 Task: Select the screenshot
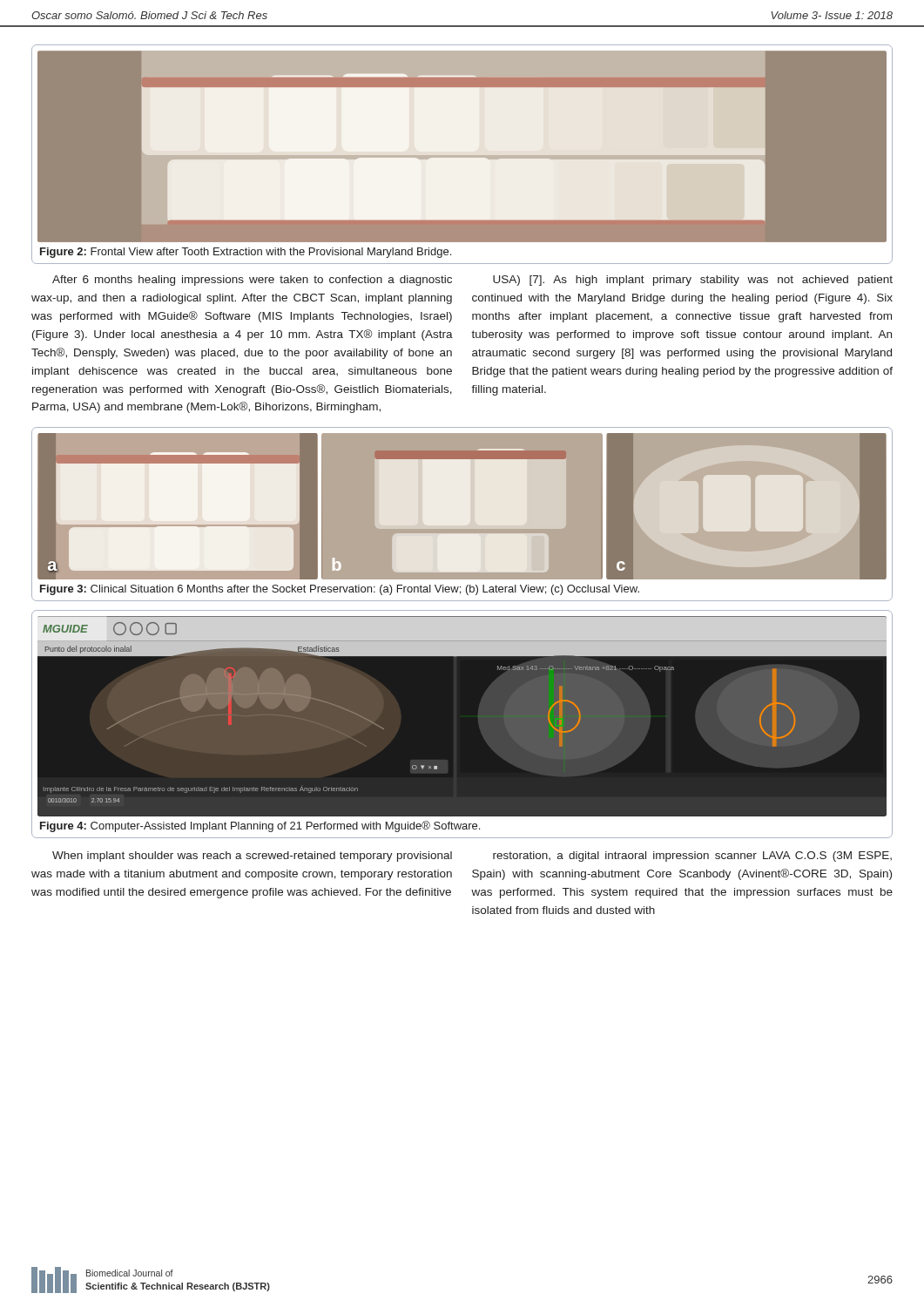click(462, 724)
